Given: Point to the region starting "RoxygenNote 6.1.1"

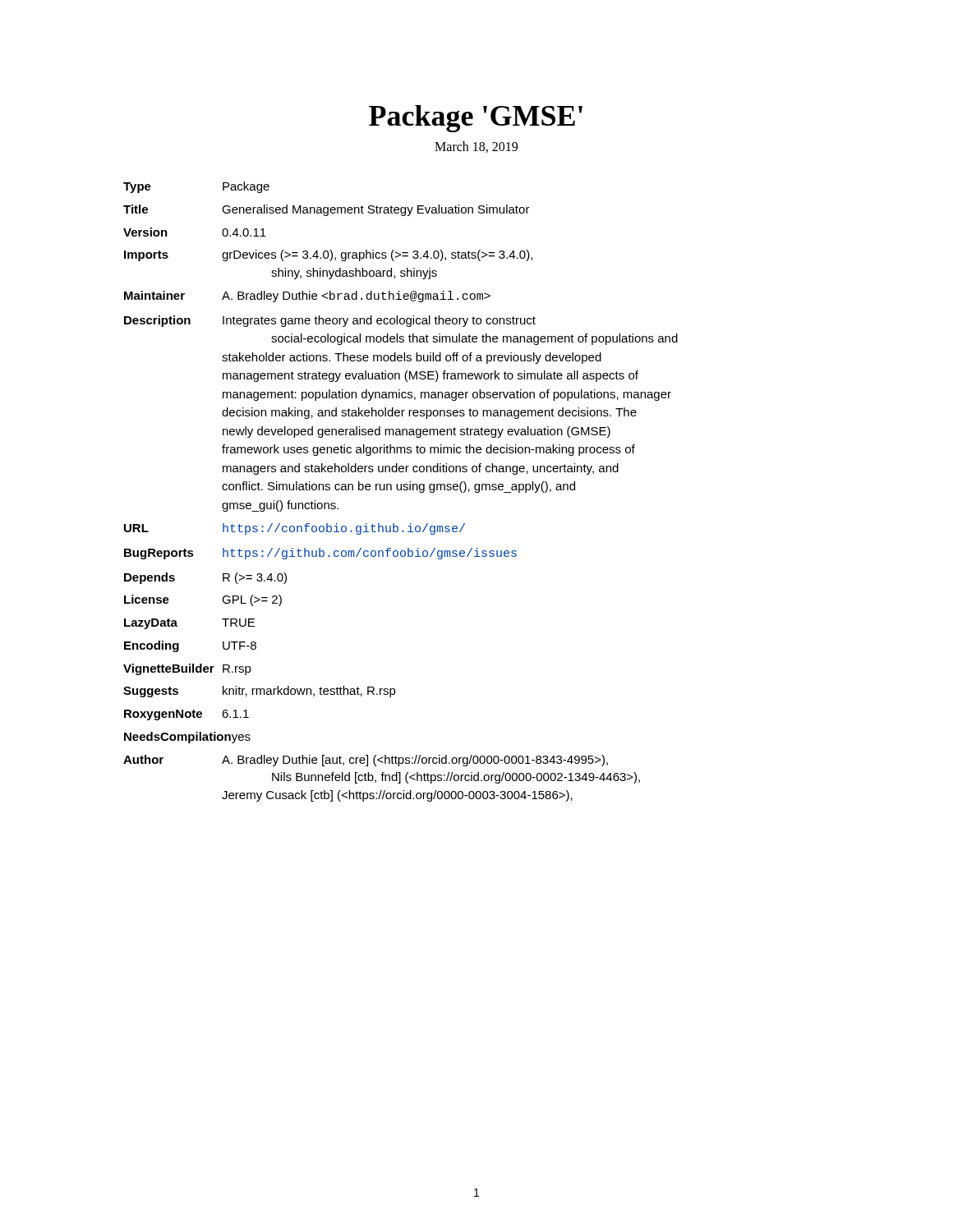Looking at the screenshot, I should pos(186,715).
